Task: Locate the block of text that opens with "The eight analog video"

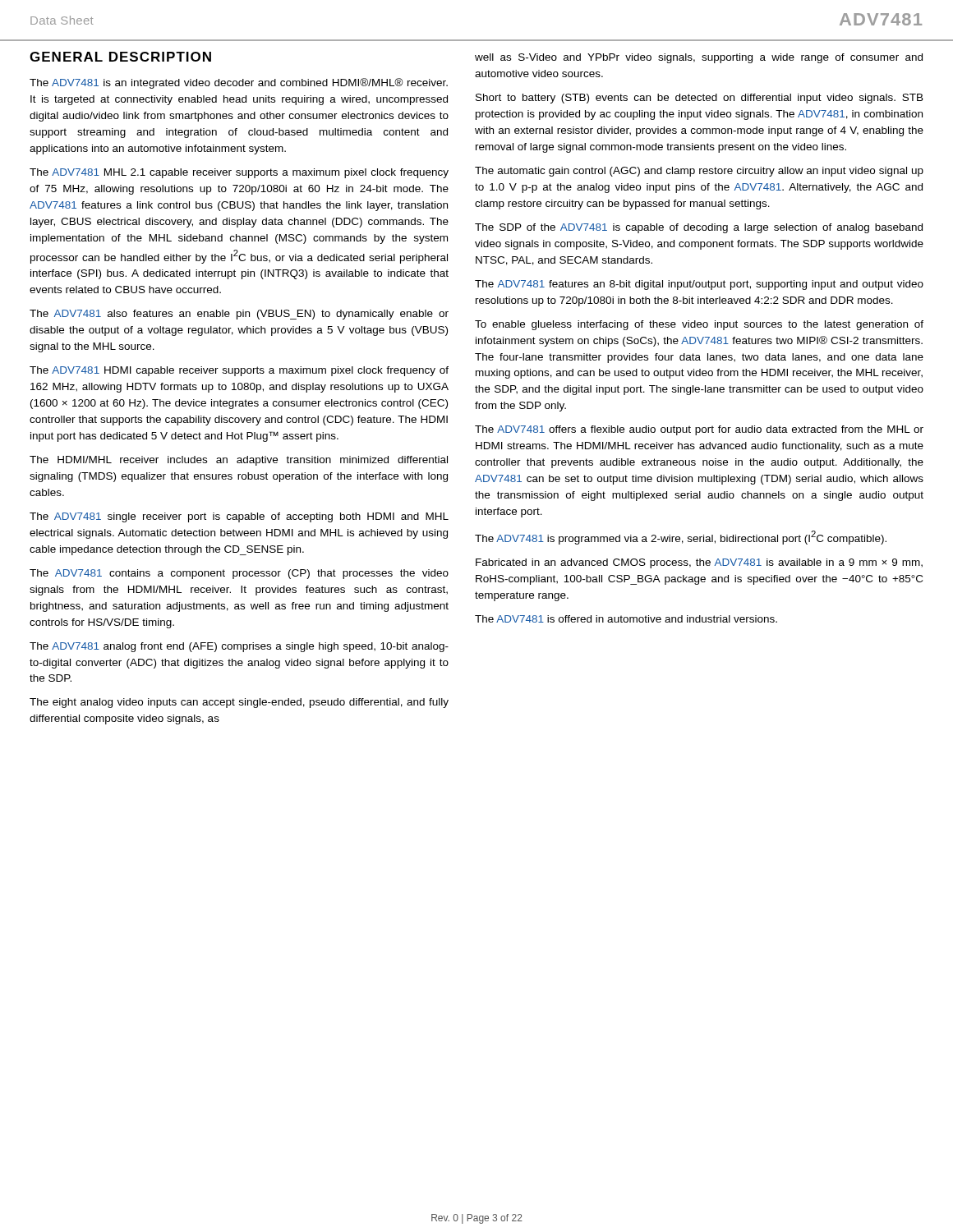Action: [x=239, y=711]
